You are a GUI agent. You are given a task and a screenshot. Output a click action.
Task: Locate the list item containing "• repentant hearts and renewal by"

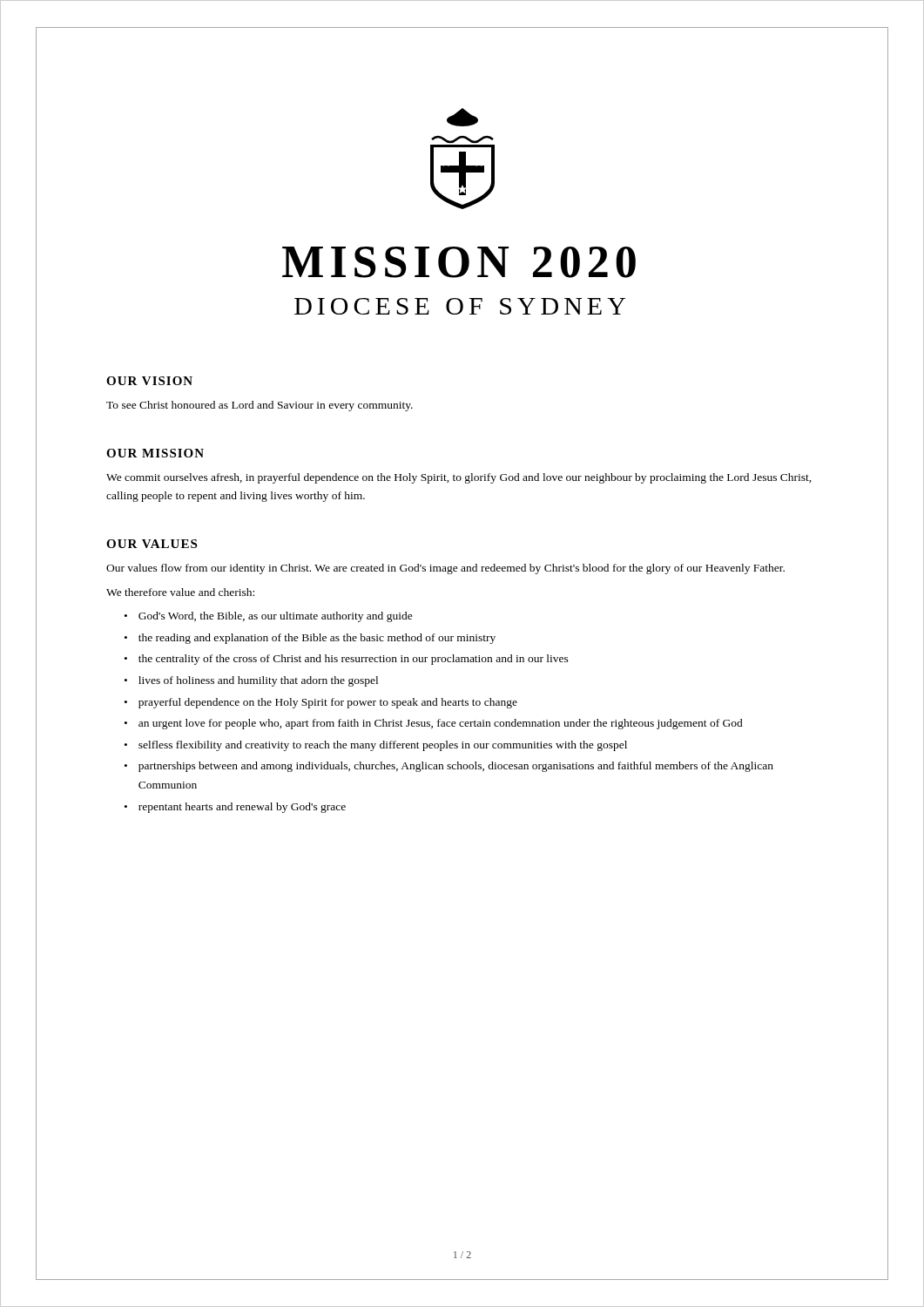coord(235,808)
